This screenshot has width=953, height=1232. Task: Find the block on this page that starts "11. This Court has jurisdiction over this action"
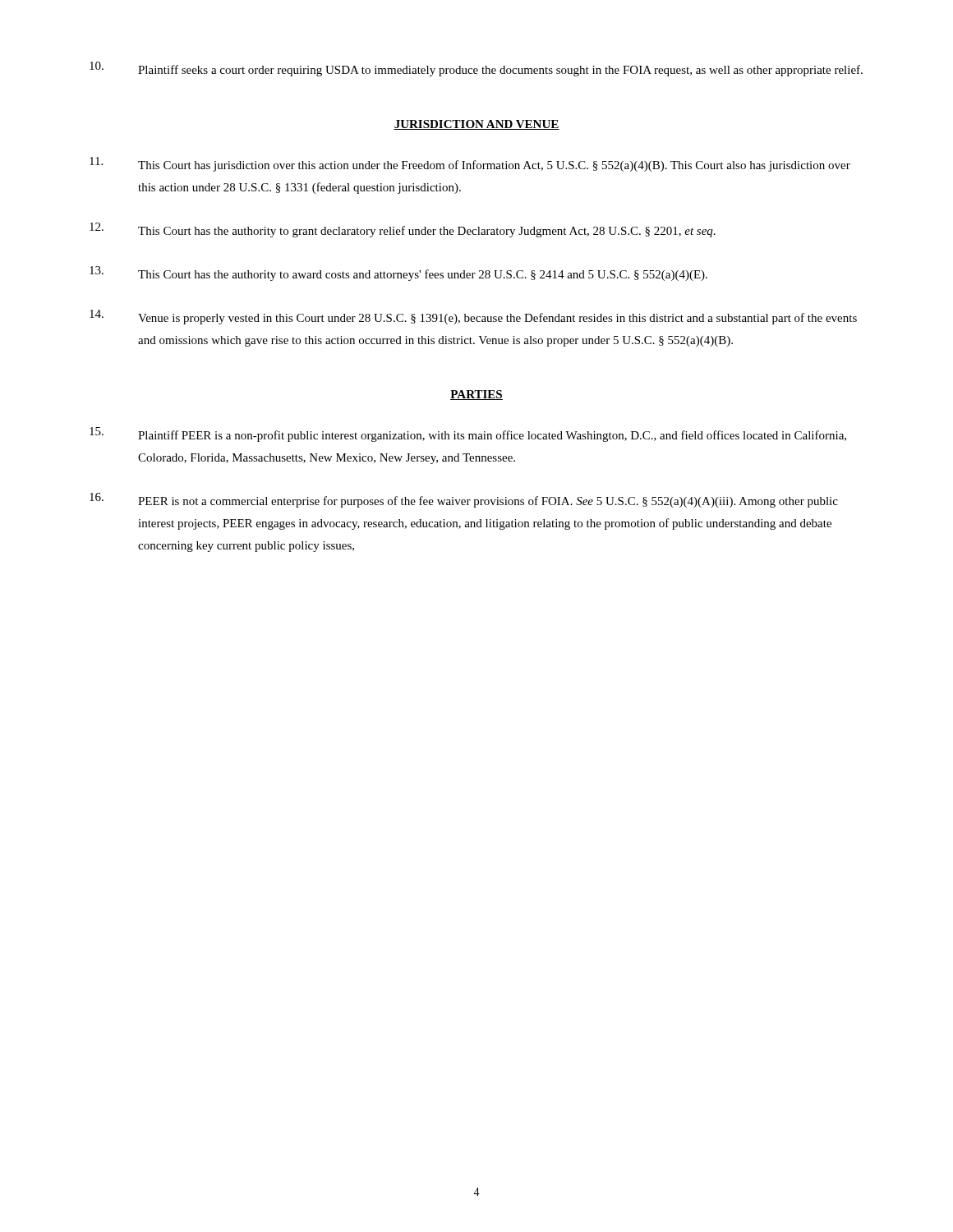(476, 180)
